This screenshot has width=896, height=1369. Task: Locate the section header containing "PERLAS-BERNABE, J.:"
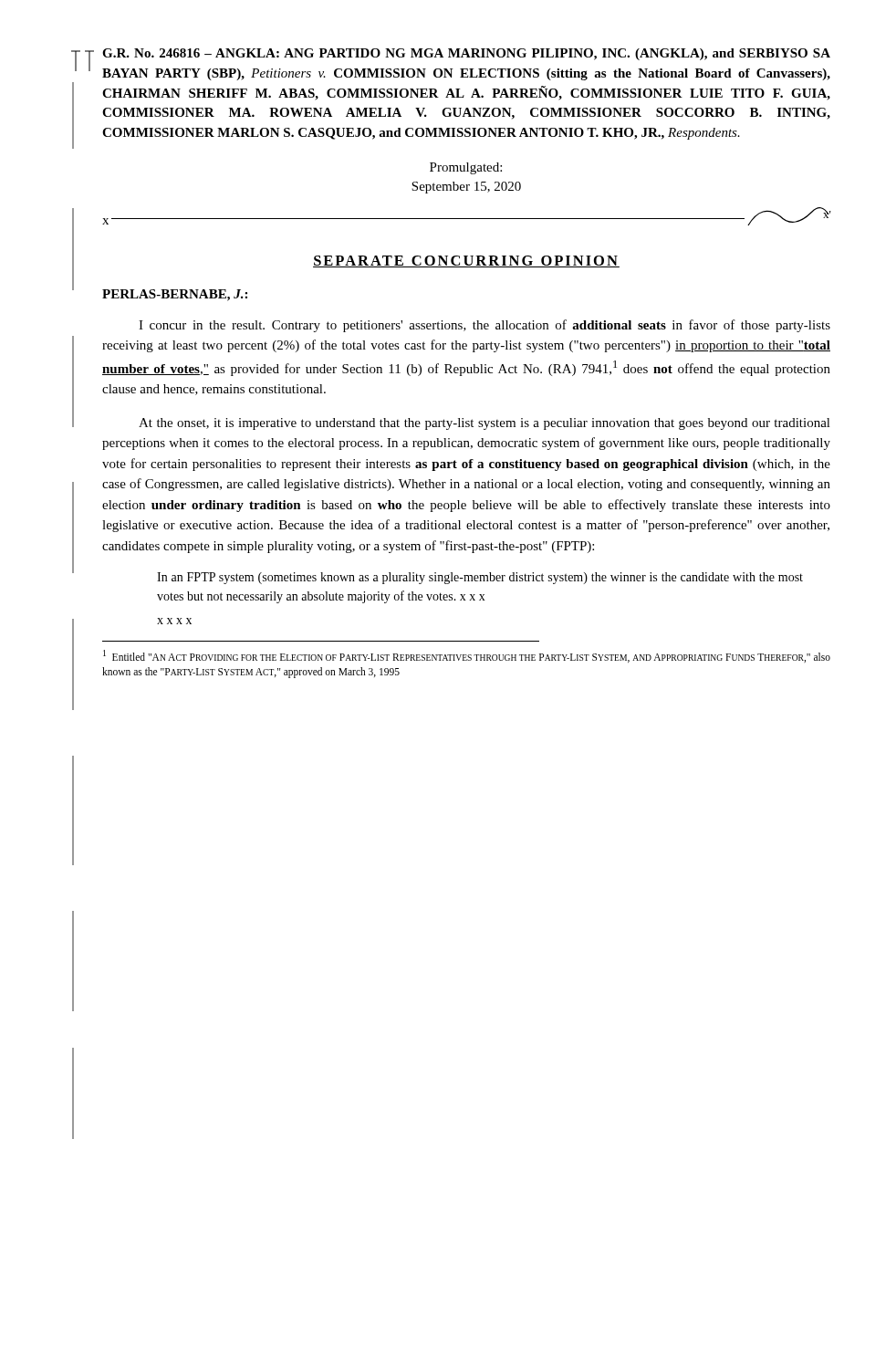point(175,294)
